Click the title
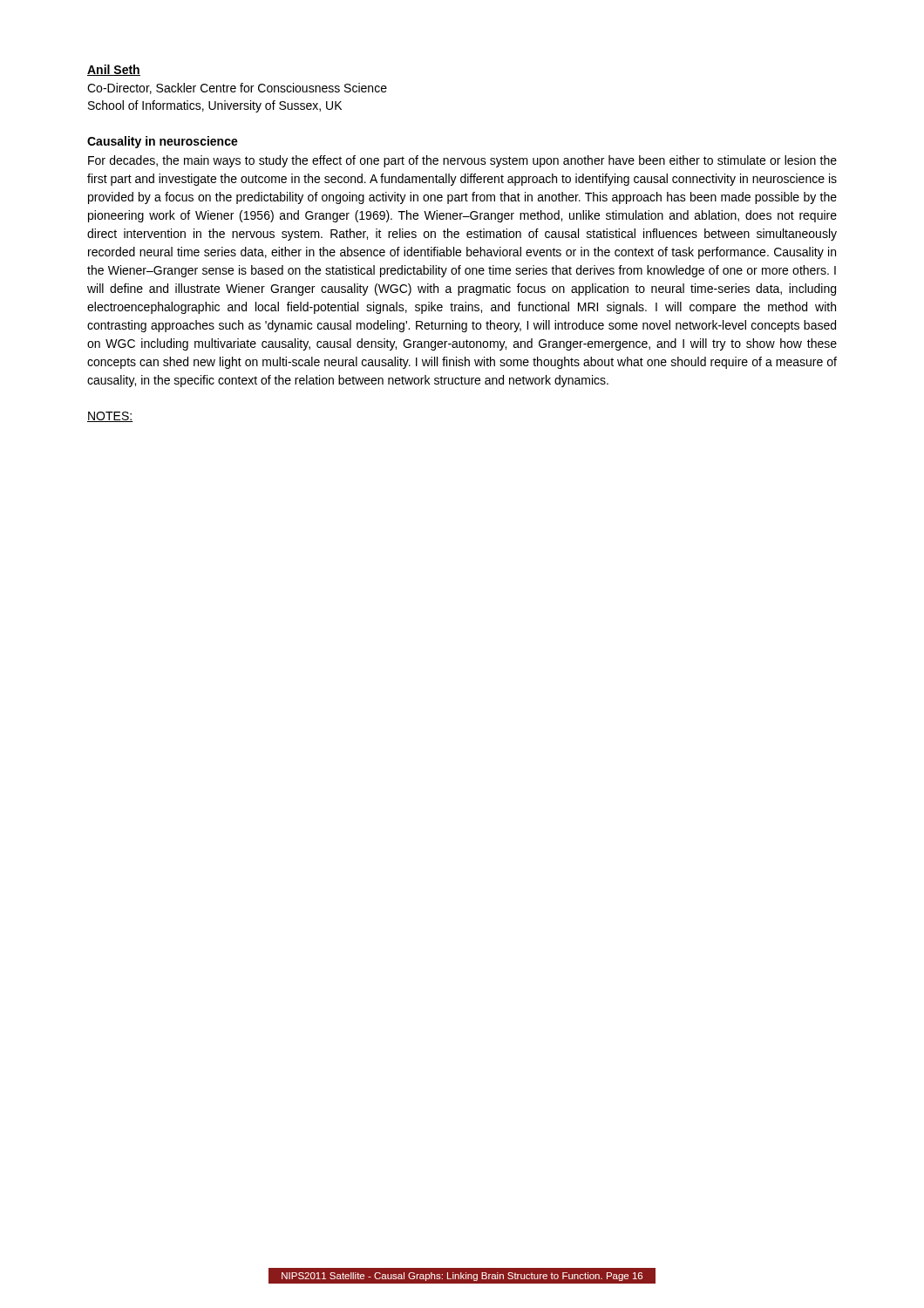Viewport: 924px width, 1308px height. tap(114, 70)
